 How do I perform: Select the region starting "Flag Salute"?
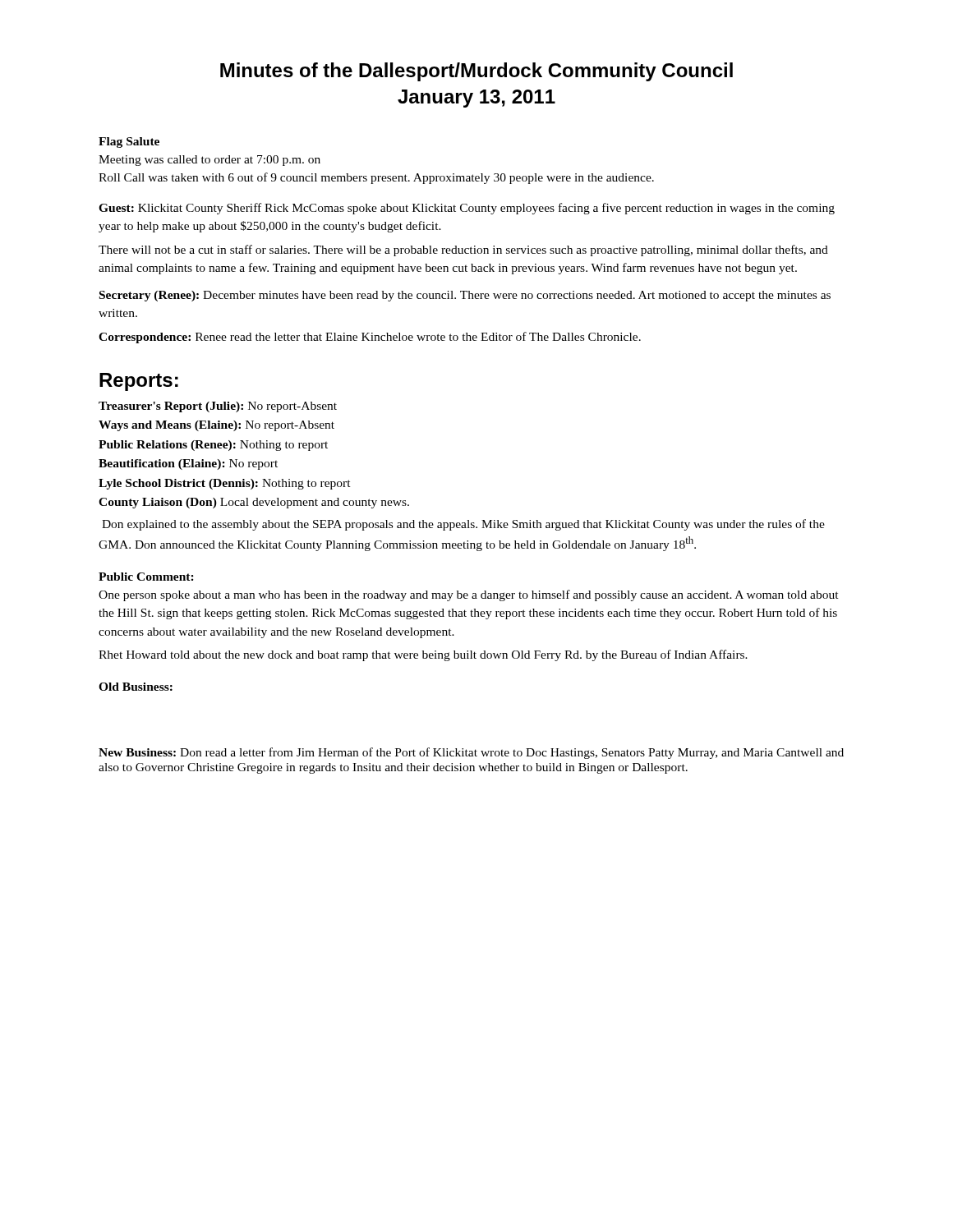point(129,141)
